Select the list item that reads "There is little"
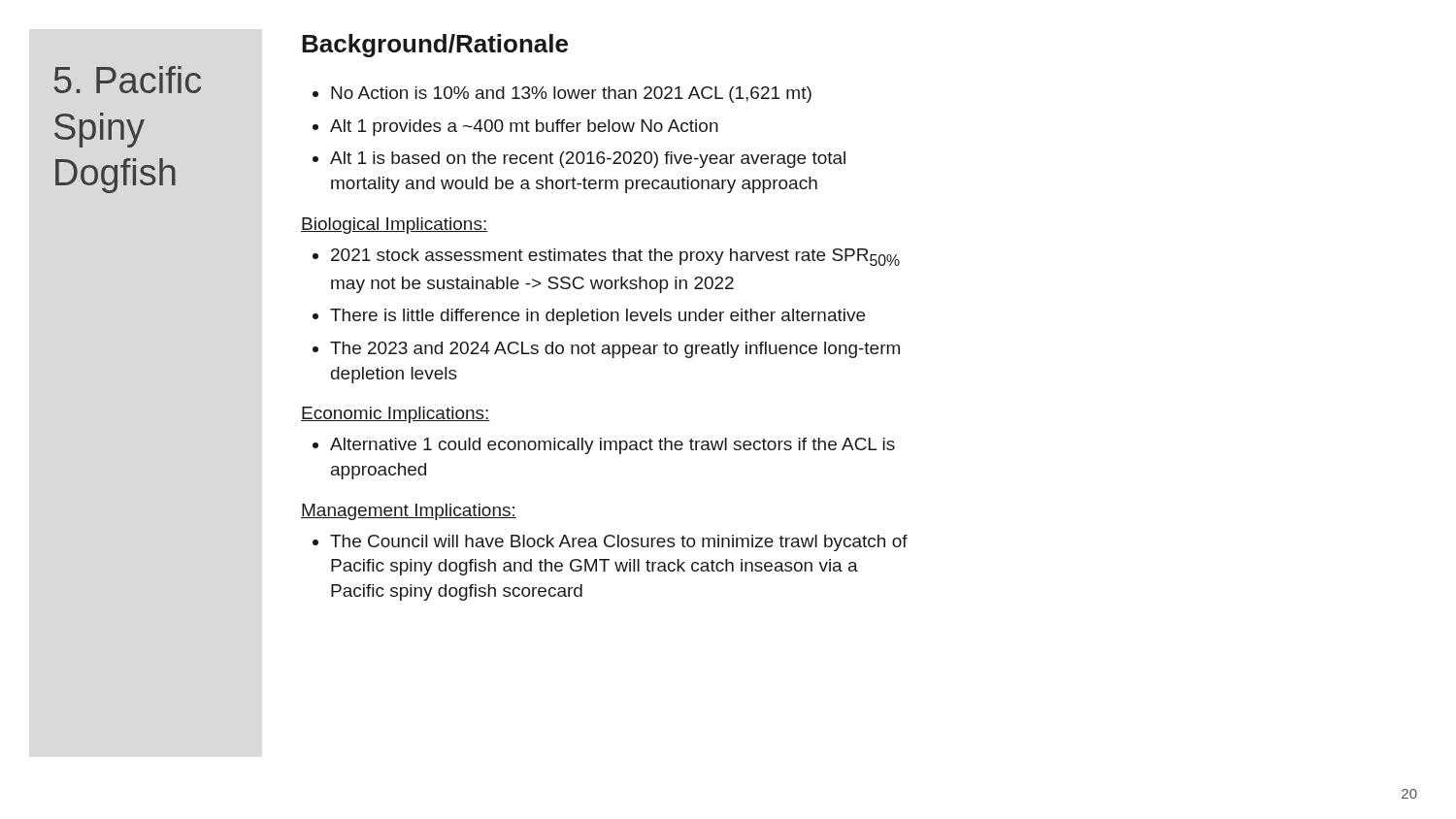Viewport: 1456px width, 819px height. point(598,315)
